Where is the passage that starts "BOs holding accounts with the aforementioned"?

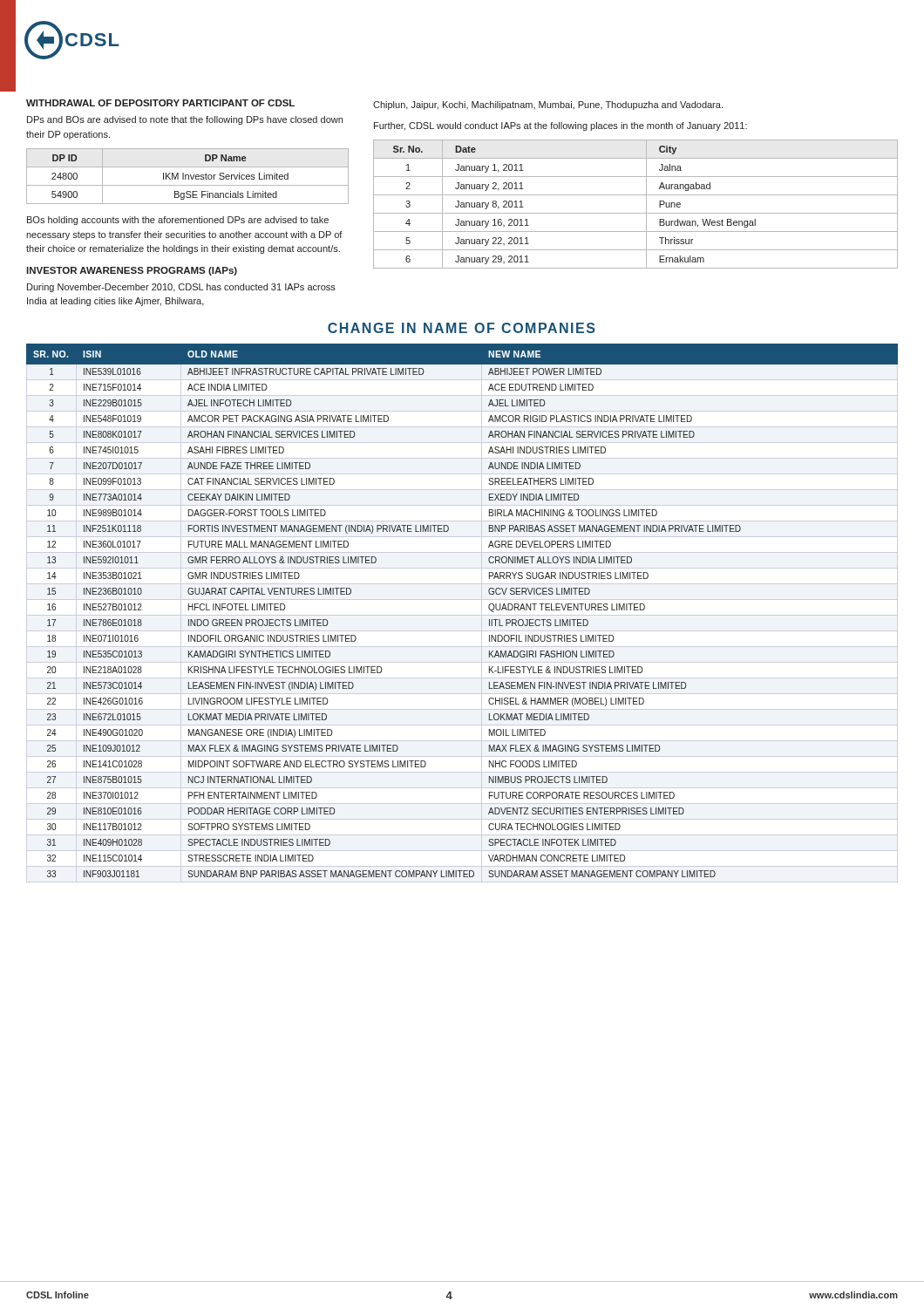coord(184,234)
